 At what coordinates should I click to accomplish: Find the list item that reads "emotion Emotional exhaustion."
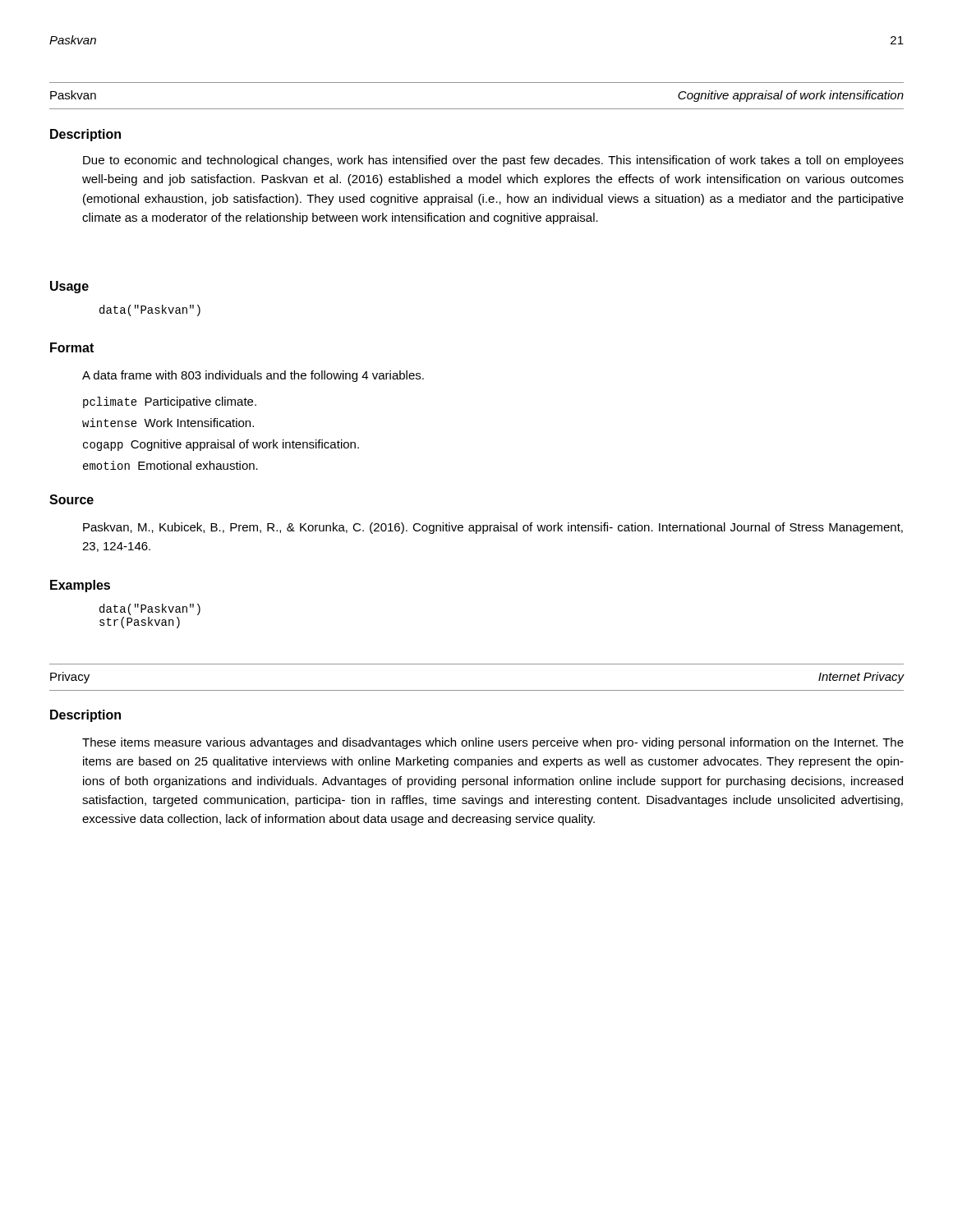tap(170, 465)
